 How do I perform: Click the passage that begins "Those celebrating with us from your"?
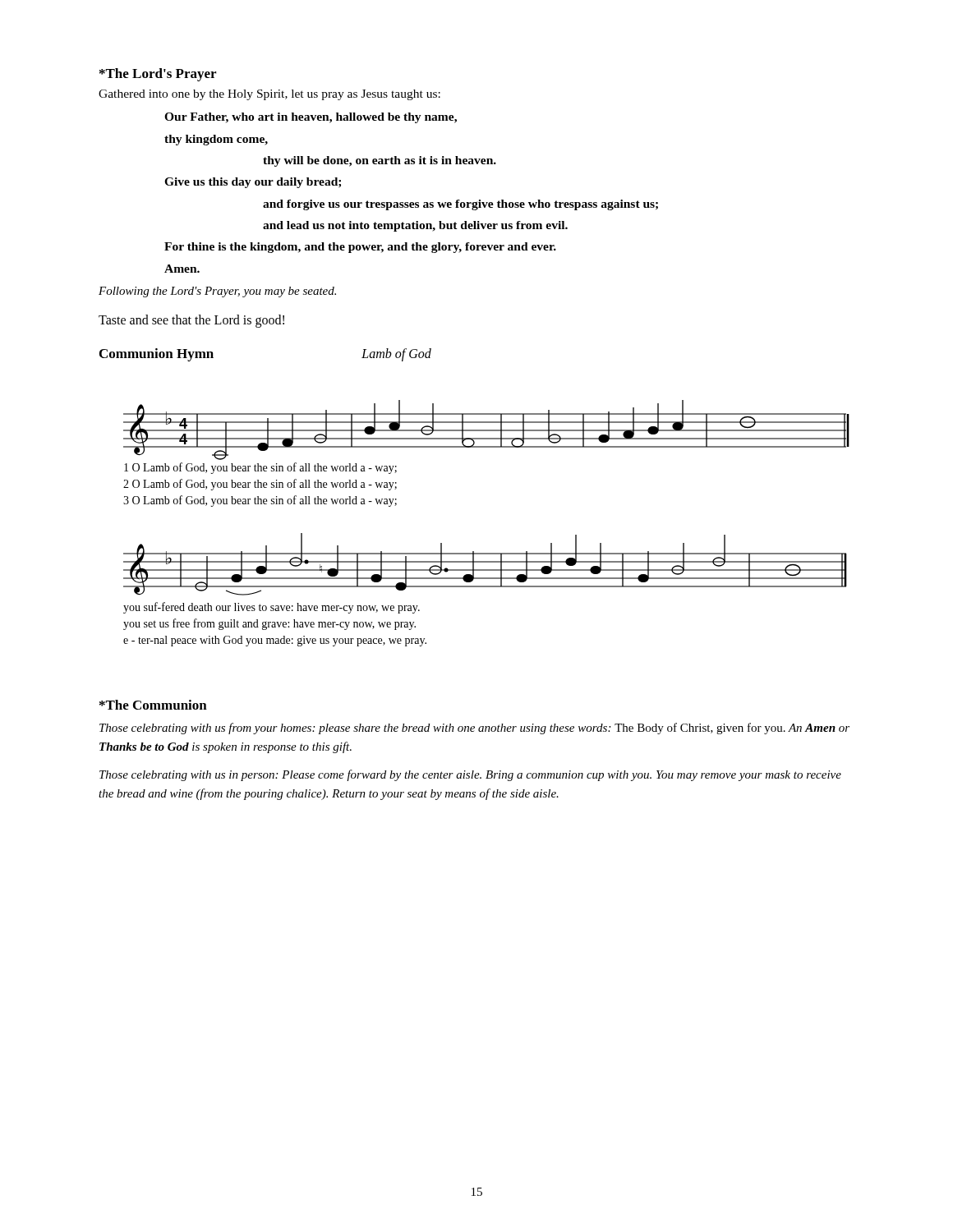[x=474, y=737]
